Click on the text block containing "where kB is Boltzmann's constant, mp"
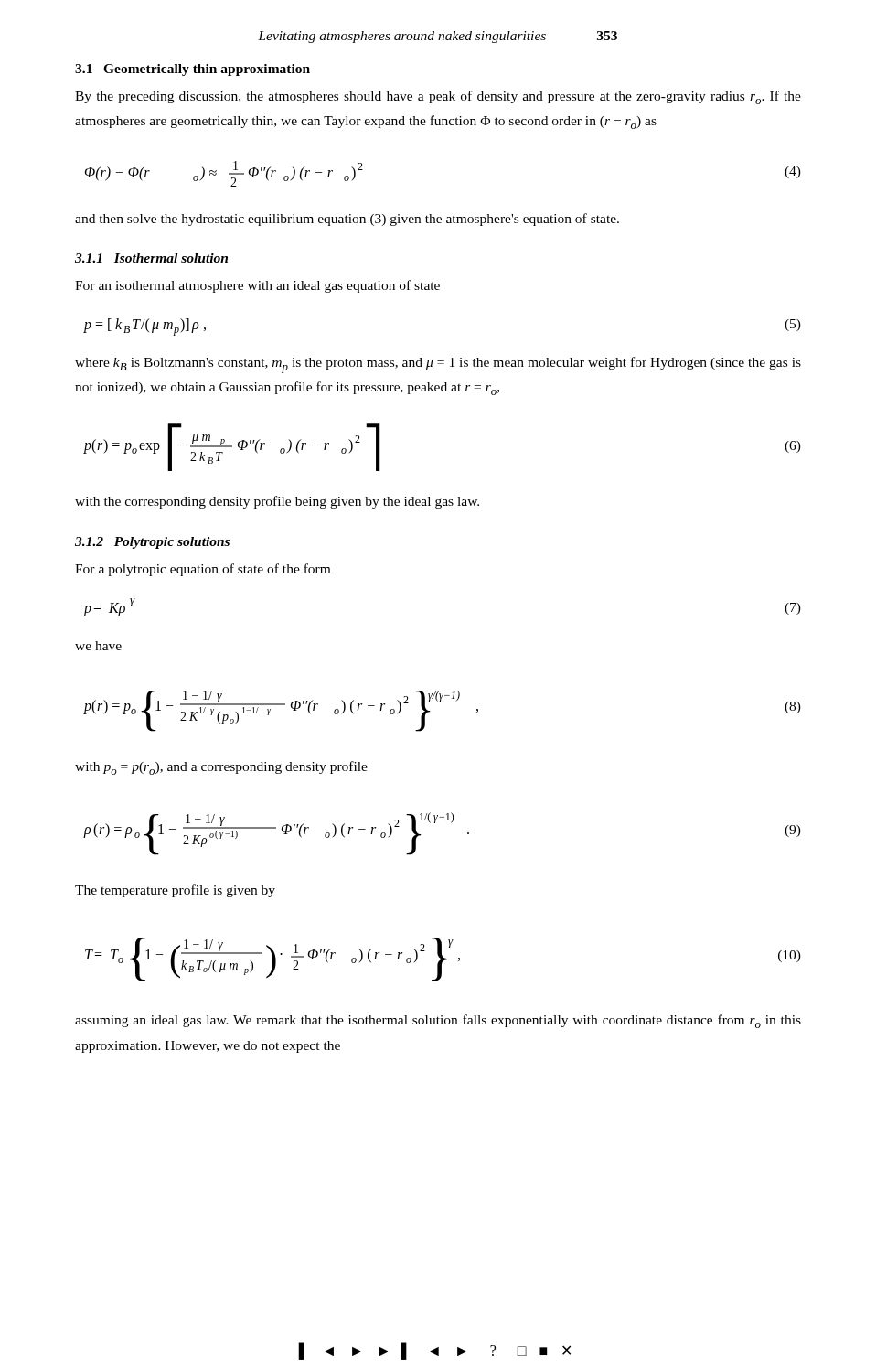This screenshot has height=1372, width=876. pos(438,376)
